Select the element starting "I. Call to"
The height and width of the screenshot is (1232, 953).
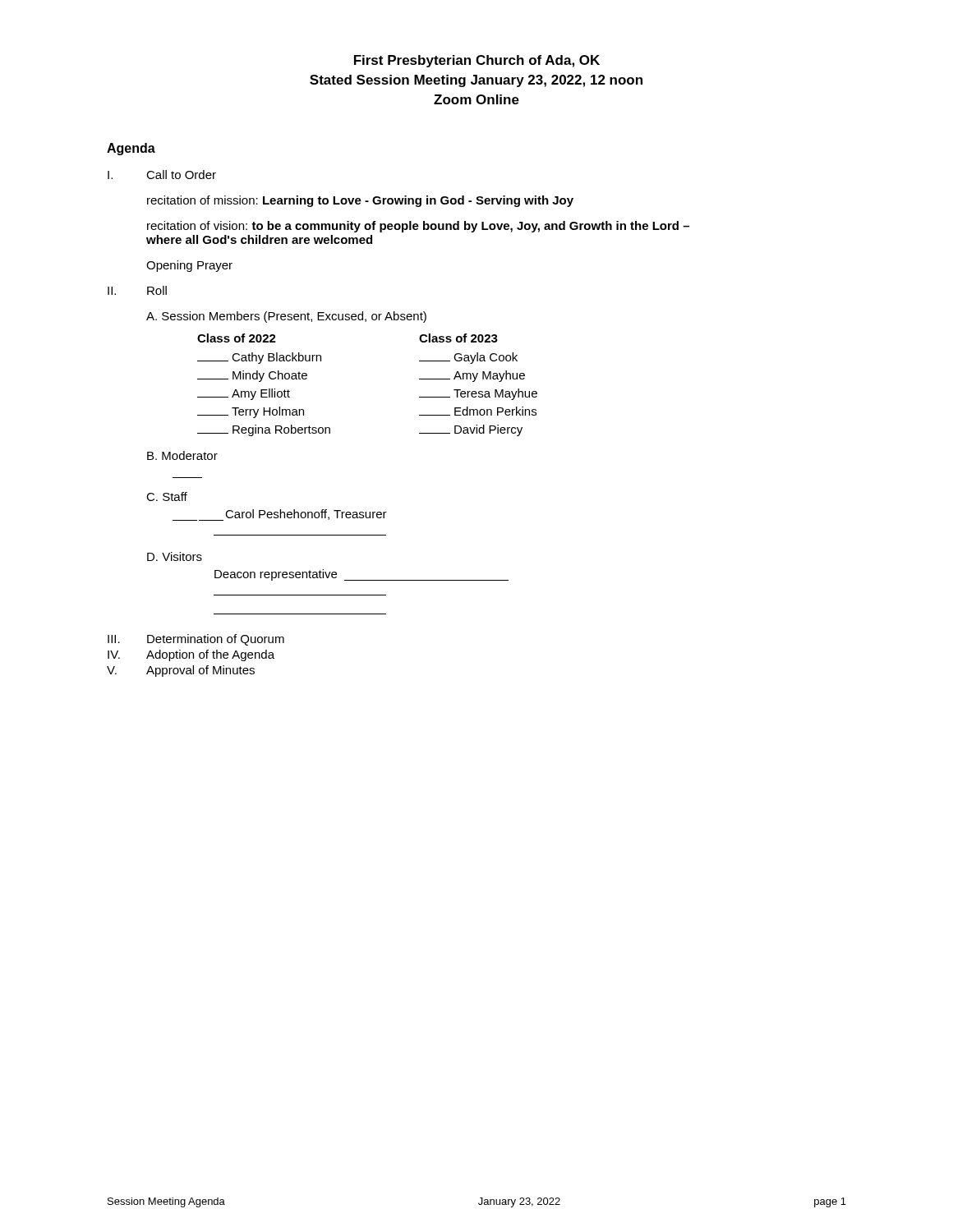[161, 175]
